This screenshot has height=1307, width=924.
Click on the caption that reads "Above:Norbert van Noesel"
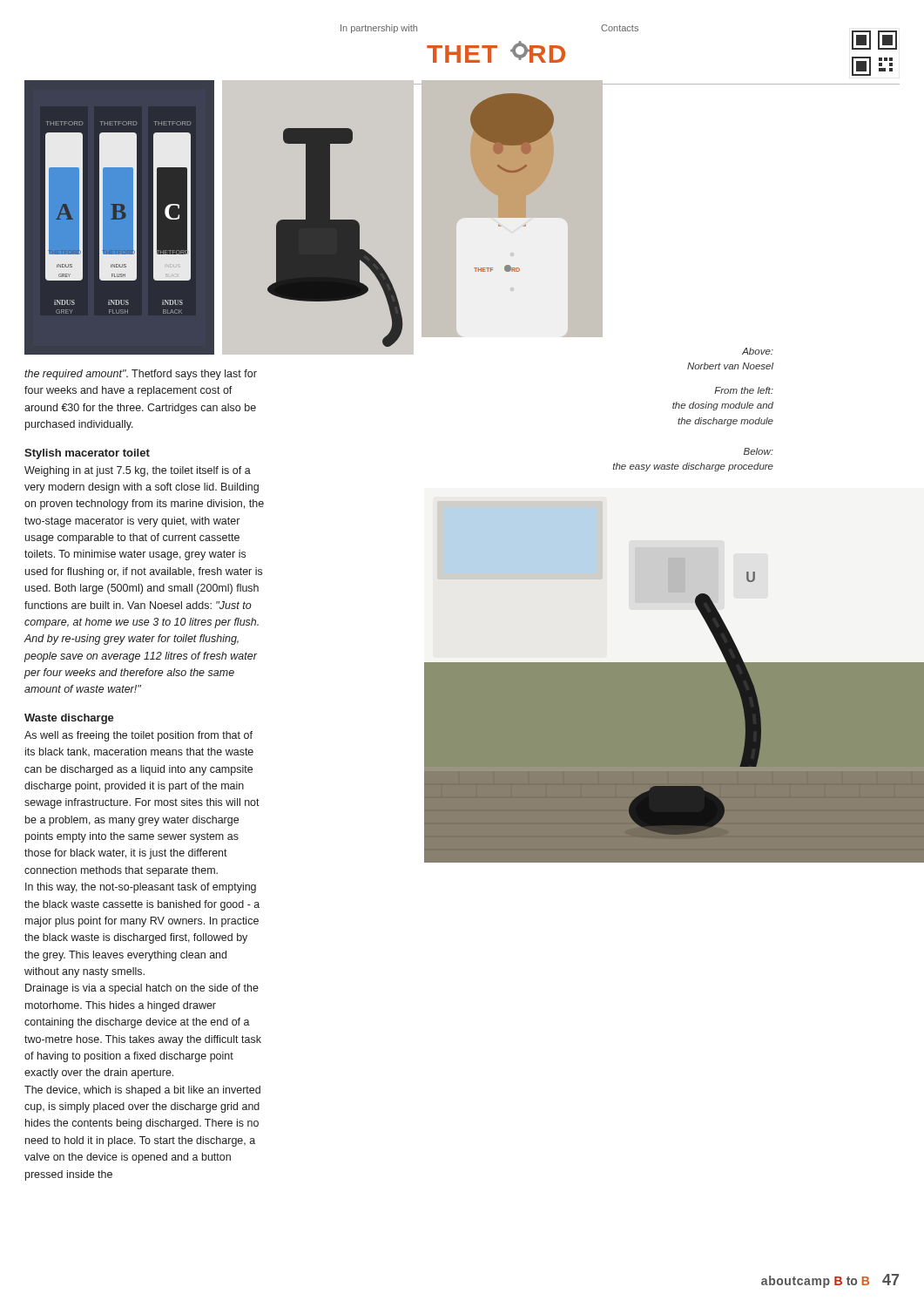pos(691,359)
